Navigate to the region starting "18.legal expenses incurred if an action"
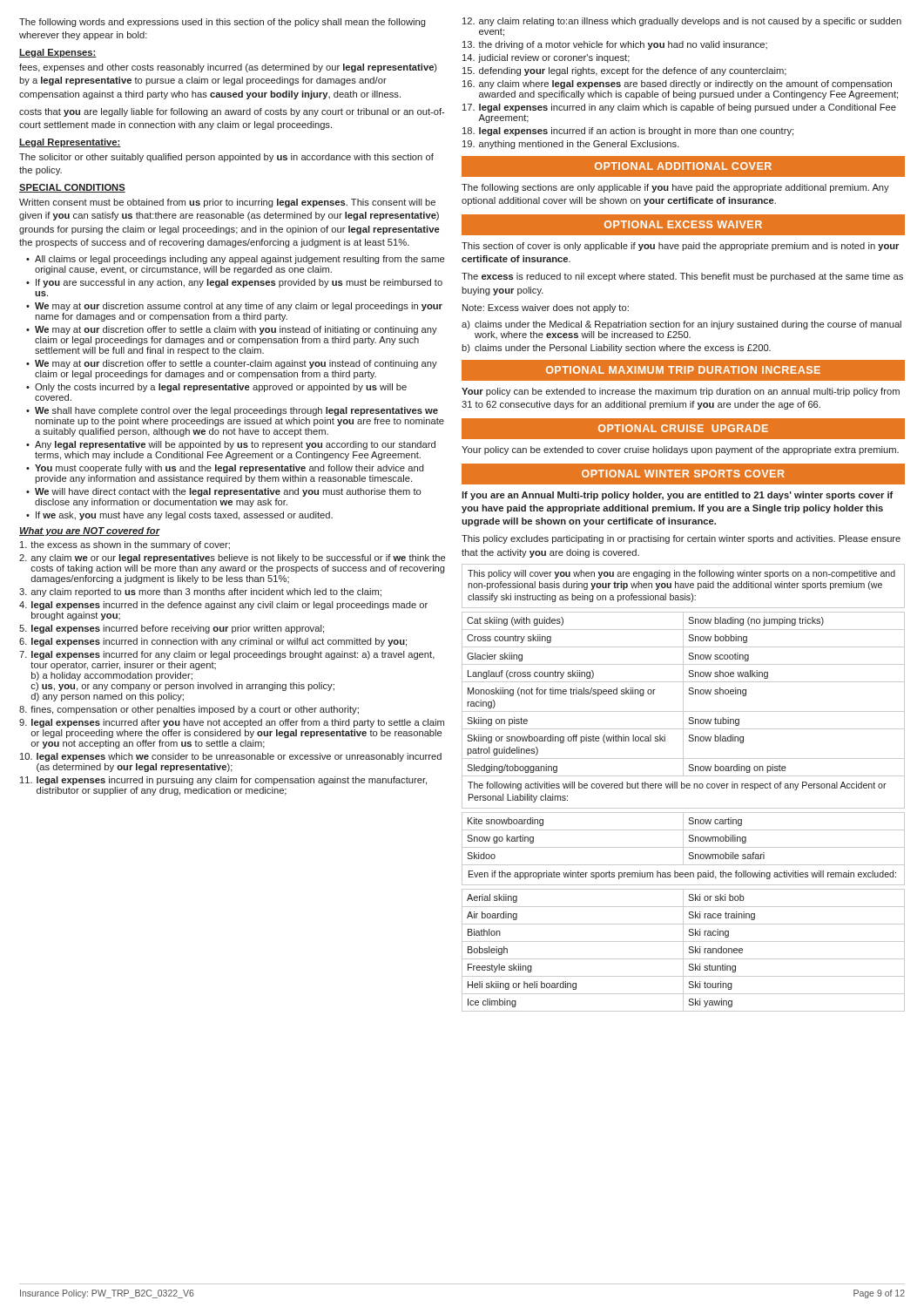The width and height of the screenshot is (924, 1307). coord(628,131)
